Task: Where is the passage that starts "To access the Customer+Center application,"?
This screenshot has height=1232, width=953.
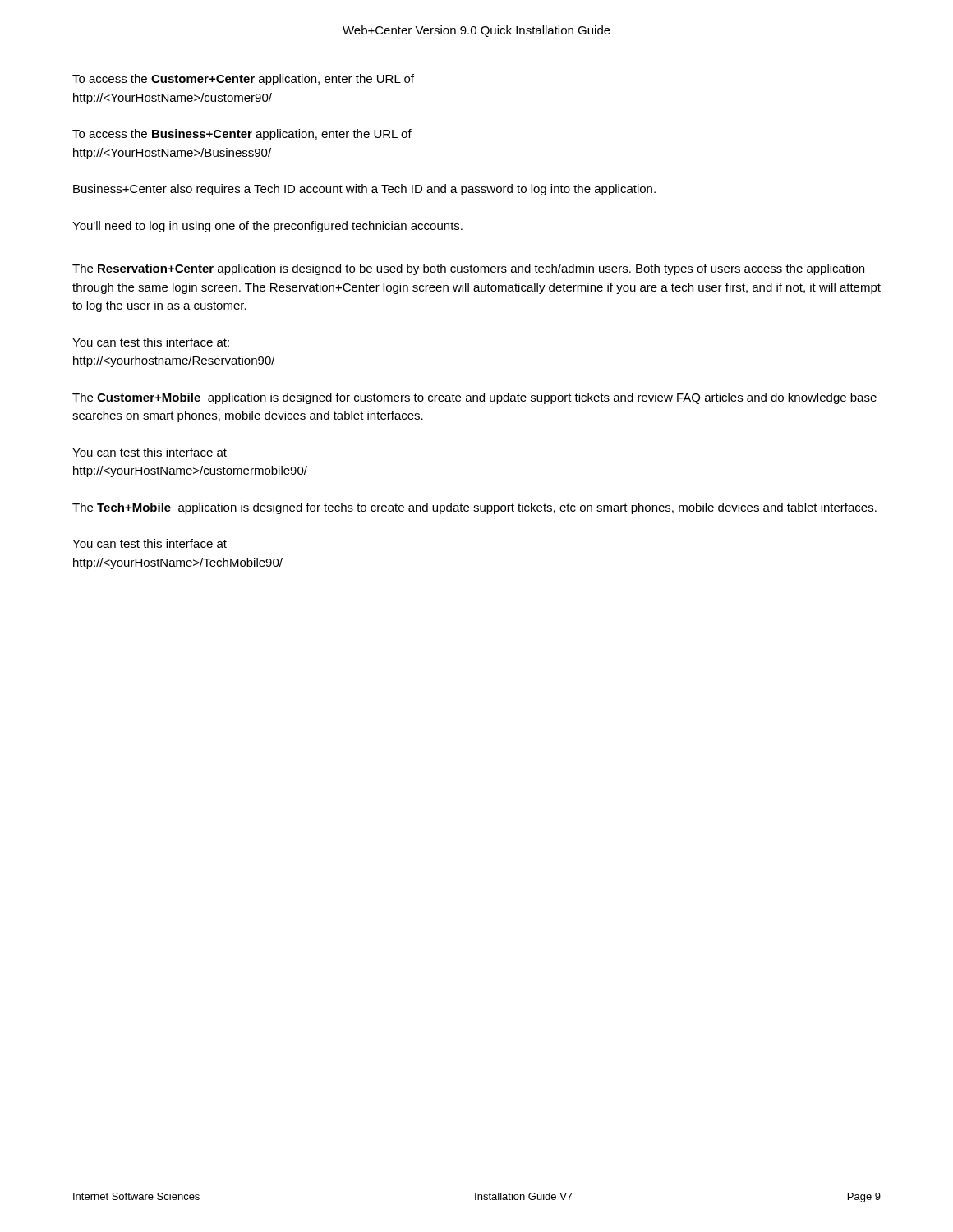Action: [x=243, y=80]
